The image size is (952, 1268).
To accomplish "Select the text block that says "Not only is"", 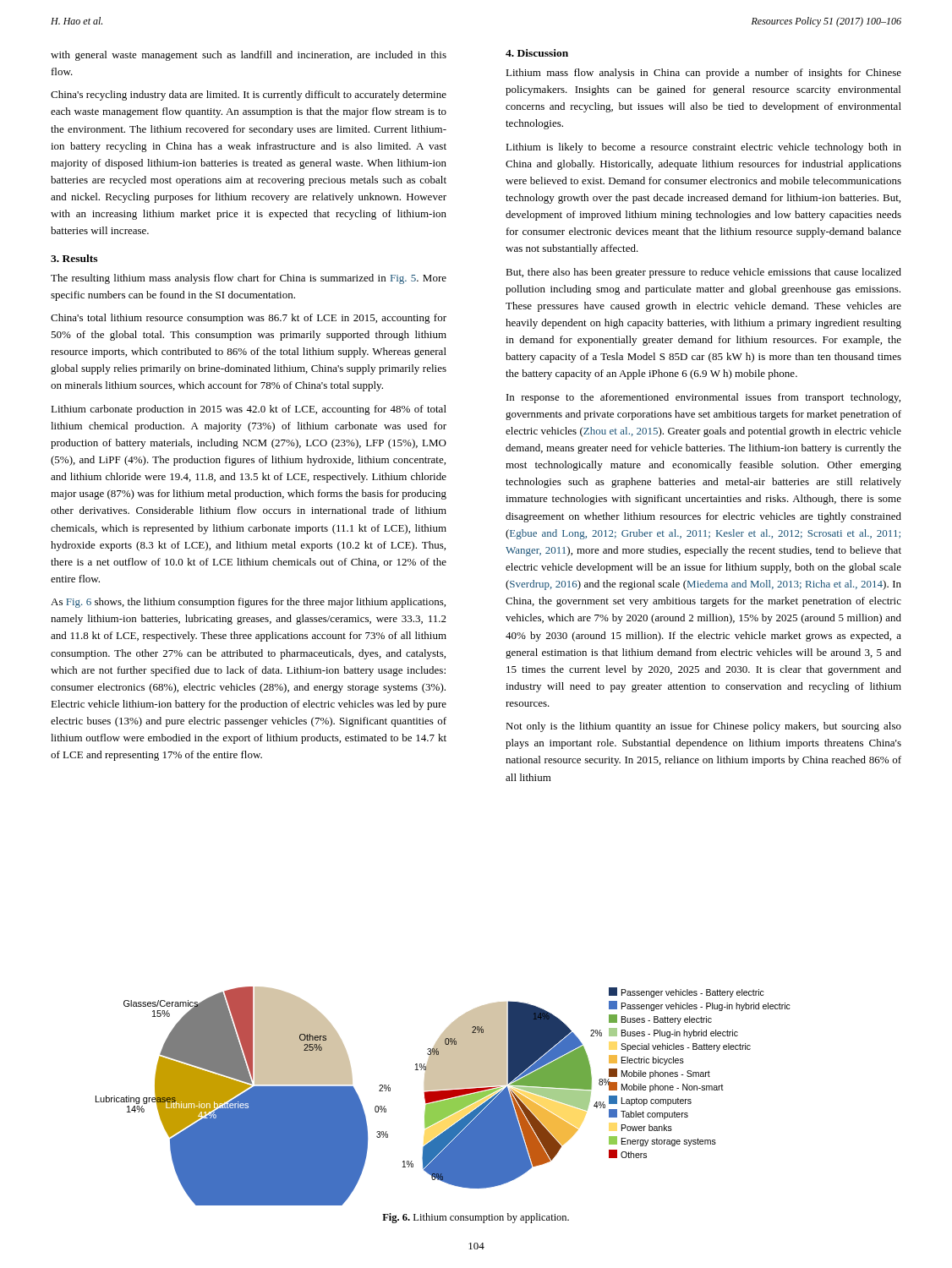I will tap(703, 751).
